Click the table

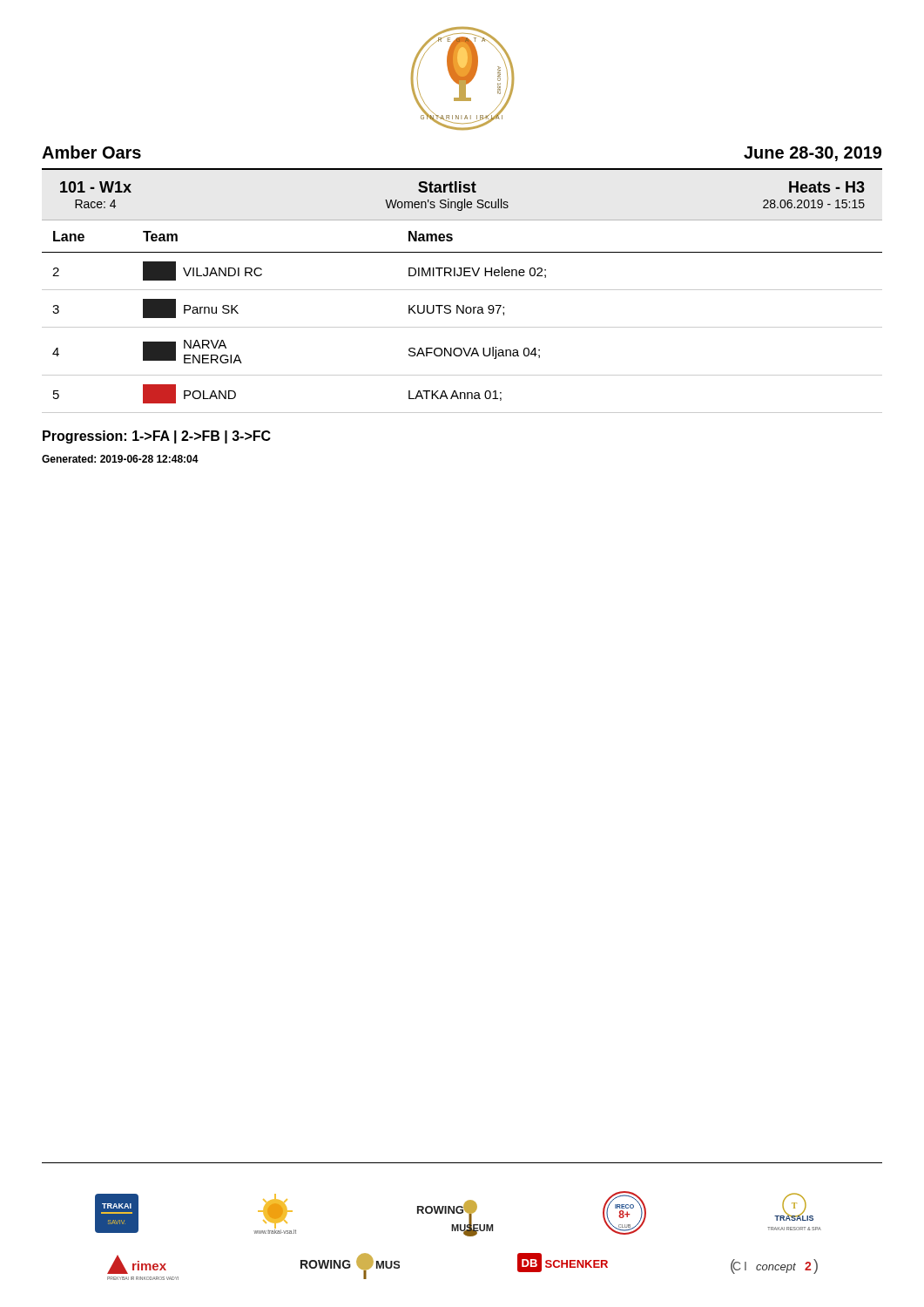tap(462, 317)
